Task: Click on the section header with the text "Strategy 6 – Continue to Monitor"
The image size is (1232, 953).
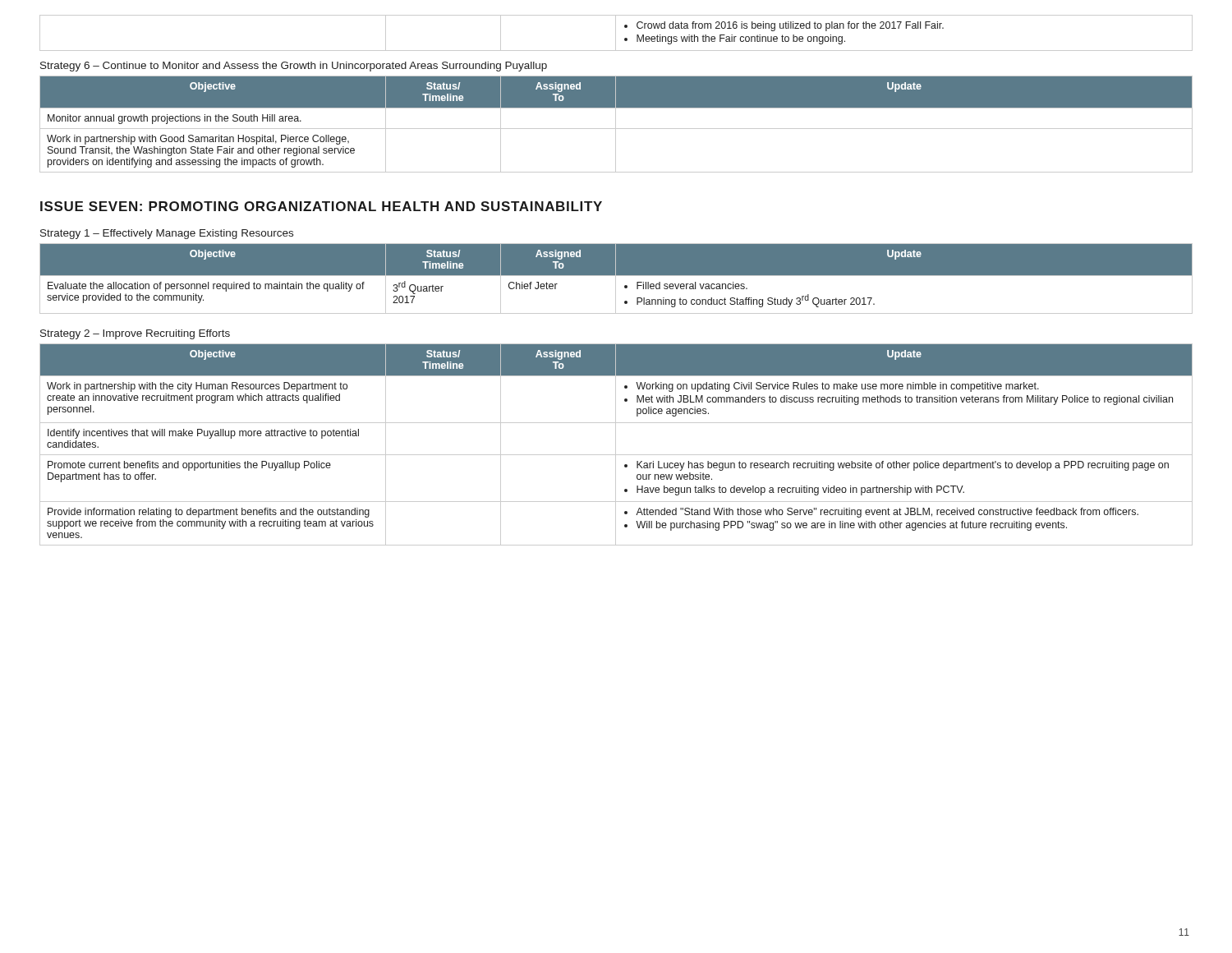Action: point(293,65)
